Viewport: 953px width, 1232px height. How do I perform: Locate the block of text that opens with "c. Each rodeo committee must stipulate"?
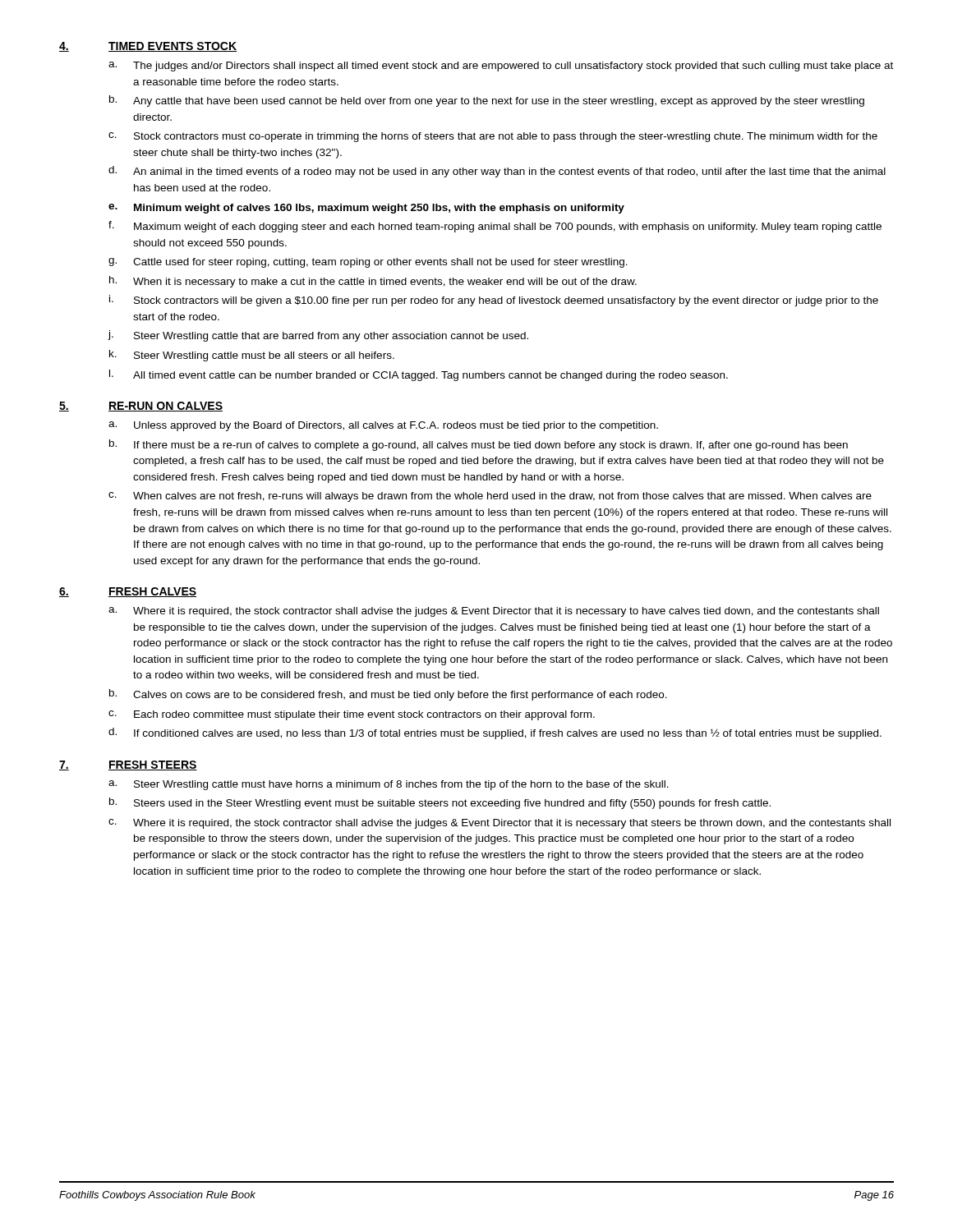point(501,714)
